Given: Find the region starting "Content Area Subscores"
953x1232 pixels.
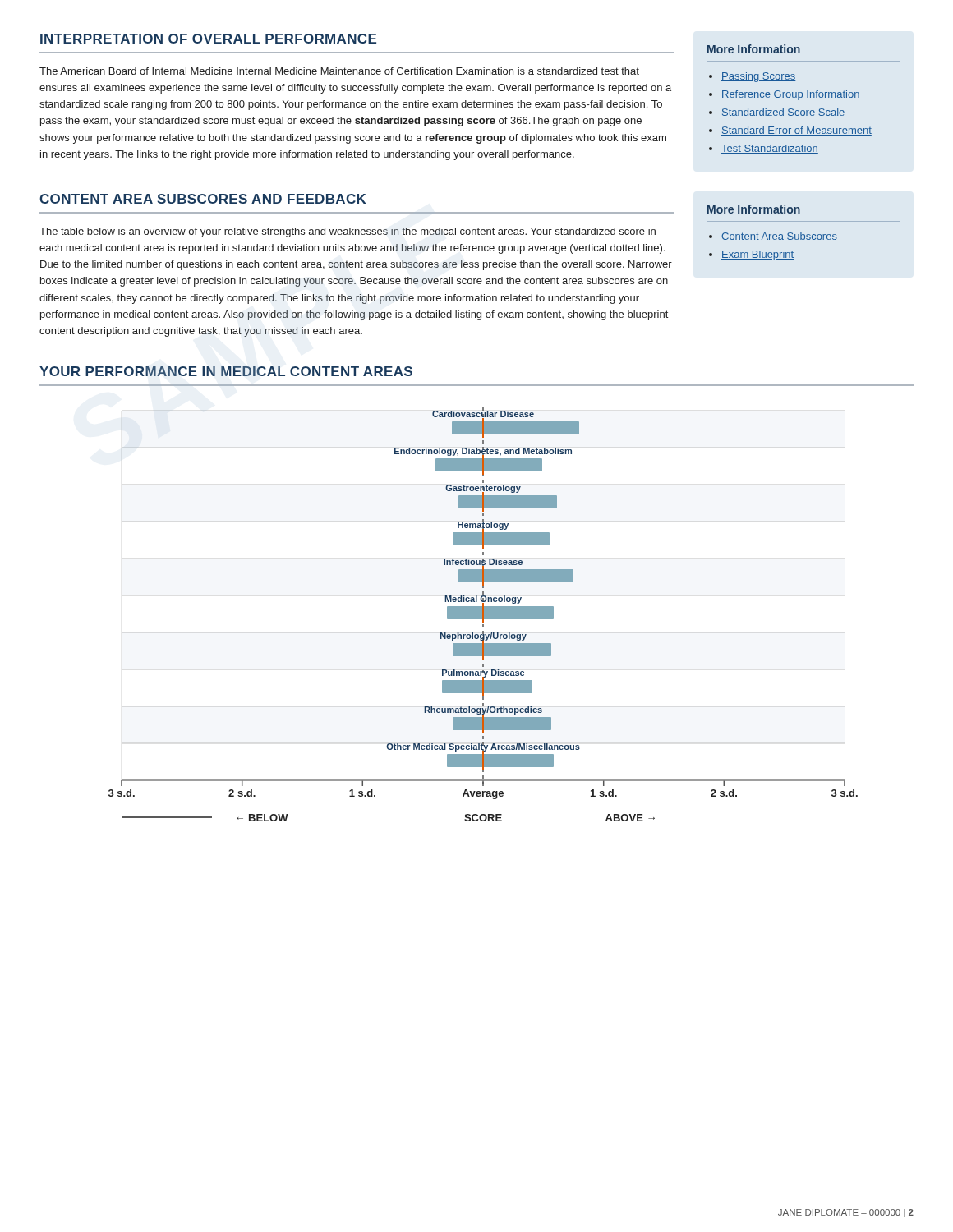Looking at the screenshot, I should [x=779, y=236].
